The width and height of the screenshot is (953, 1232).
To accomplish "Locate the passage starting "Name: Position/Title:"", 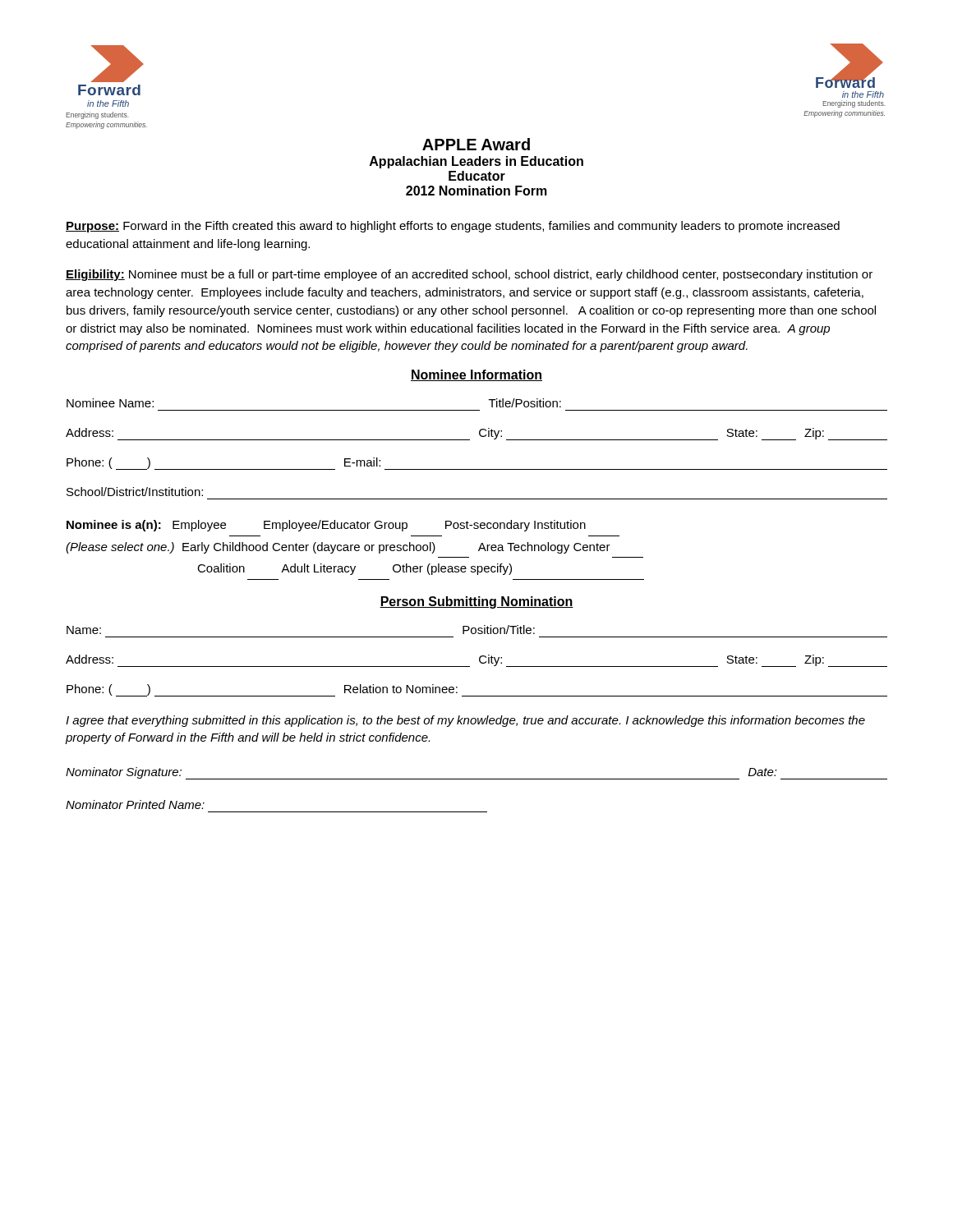I will (476, 630).
